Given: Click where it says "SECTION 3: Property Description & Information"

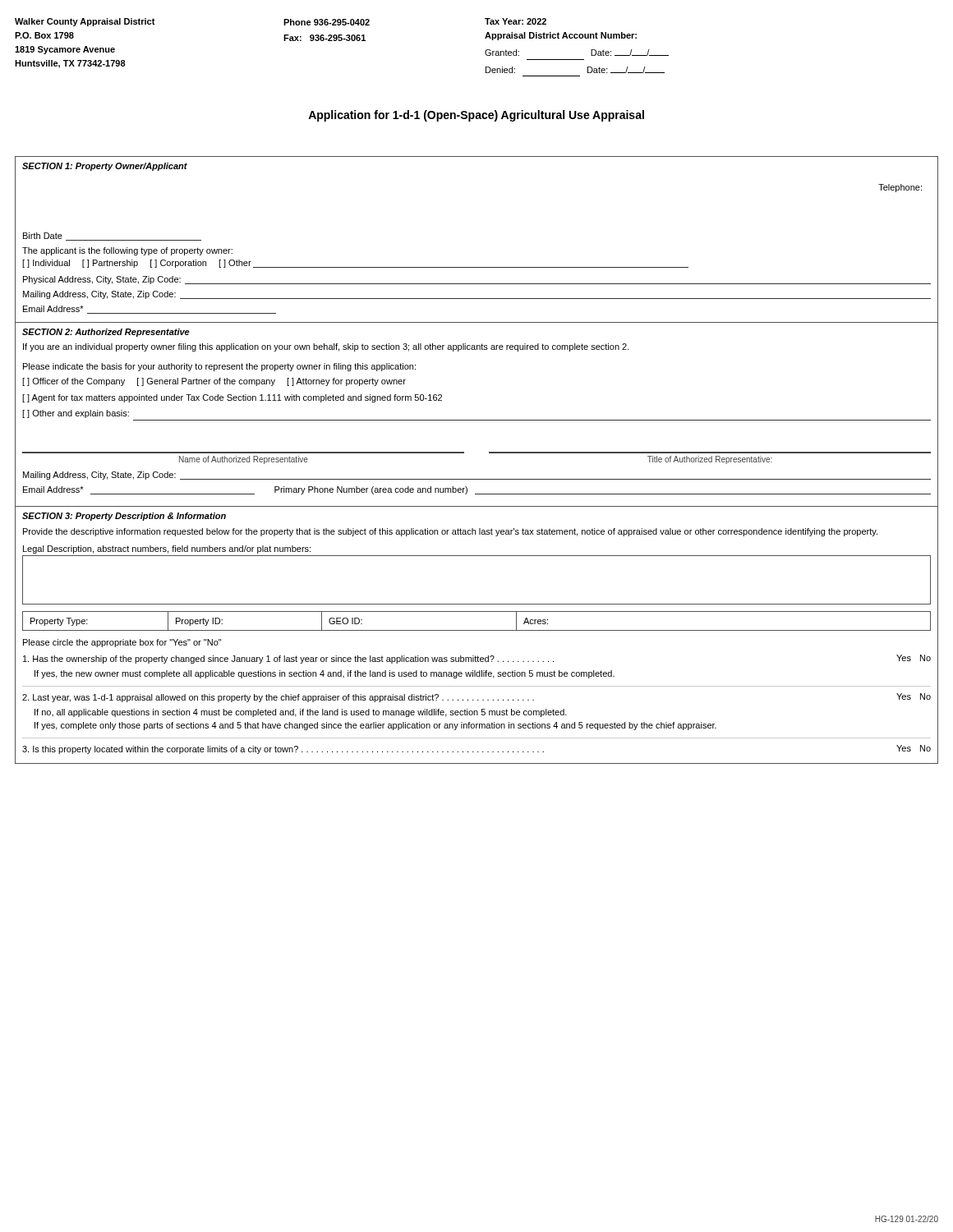Looking at the screenshot, I should [x=124, y=516].
